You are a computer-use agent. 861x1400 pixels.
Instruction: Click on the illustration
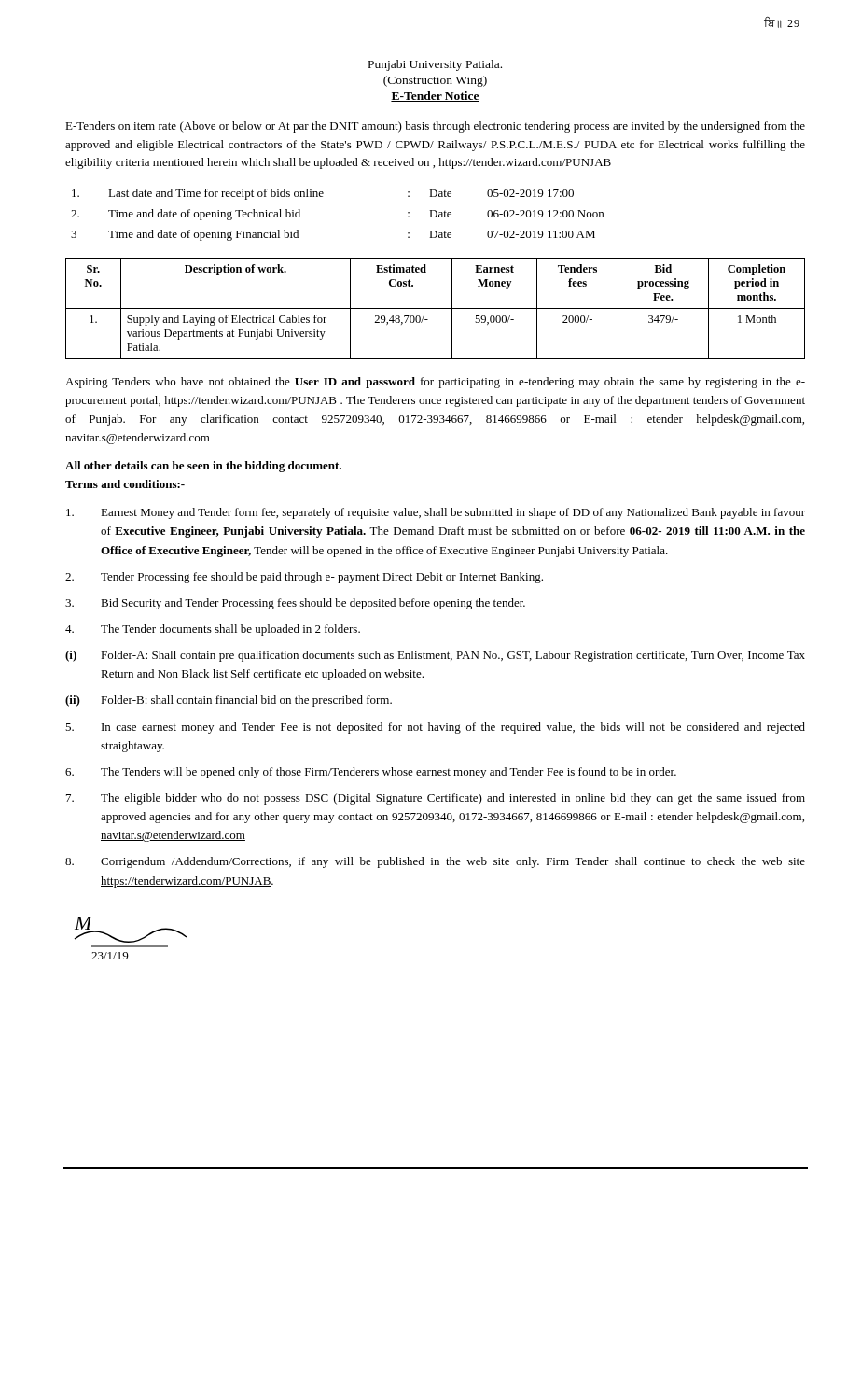pos(435,934)
